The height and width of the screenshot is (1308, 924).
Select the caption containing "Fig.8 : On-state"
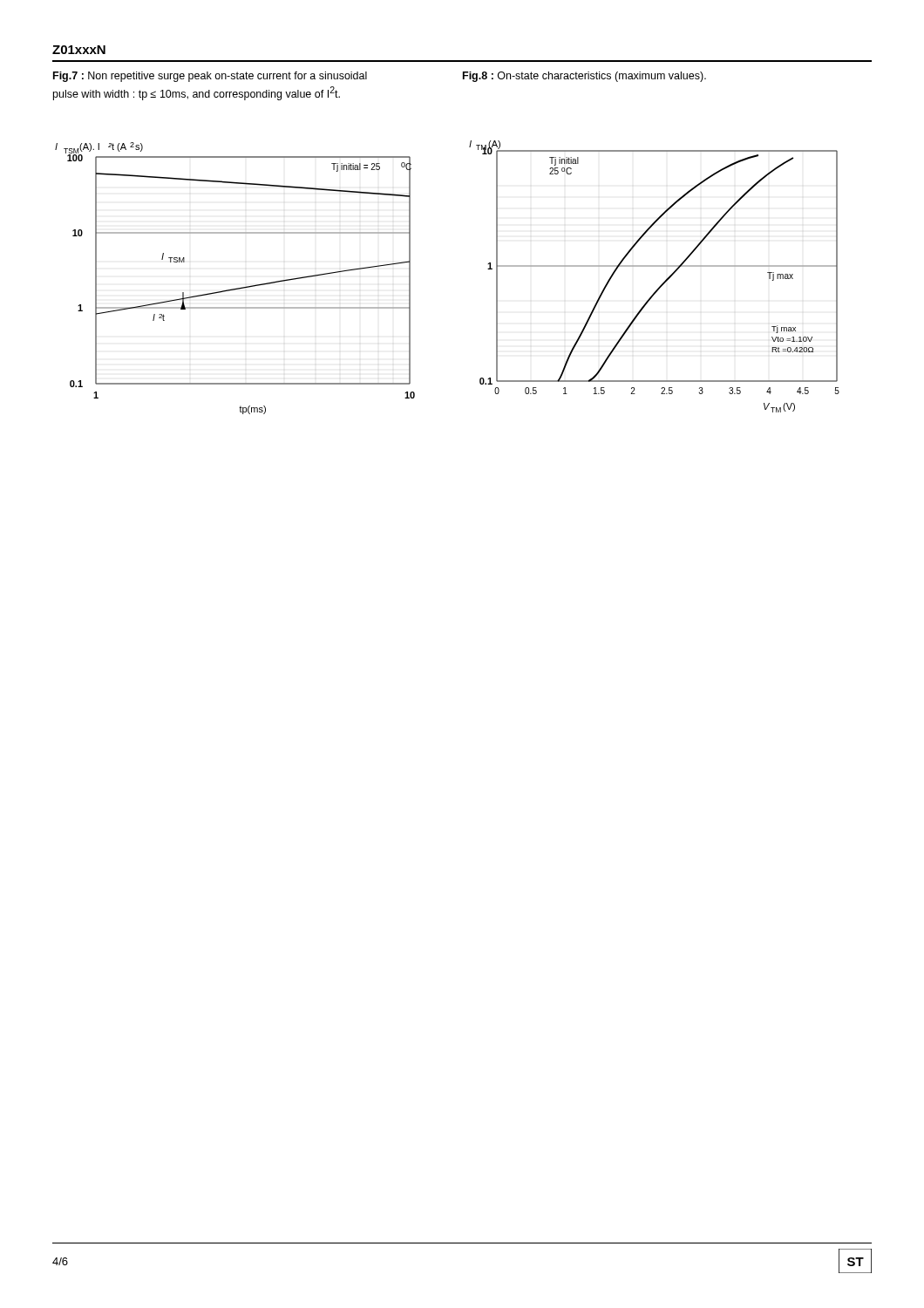584,76
